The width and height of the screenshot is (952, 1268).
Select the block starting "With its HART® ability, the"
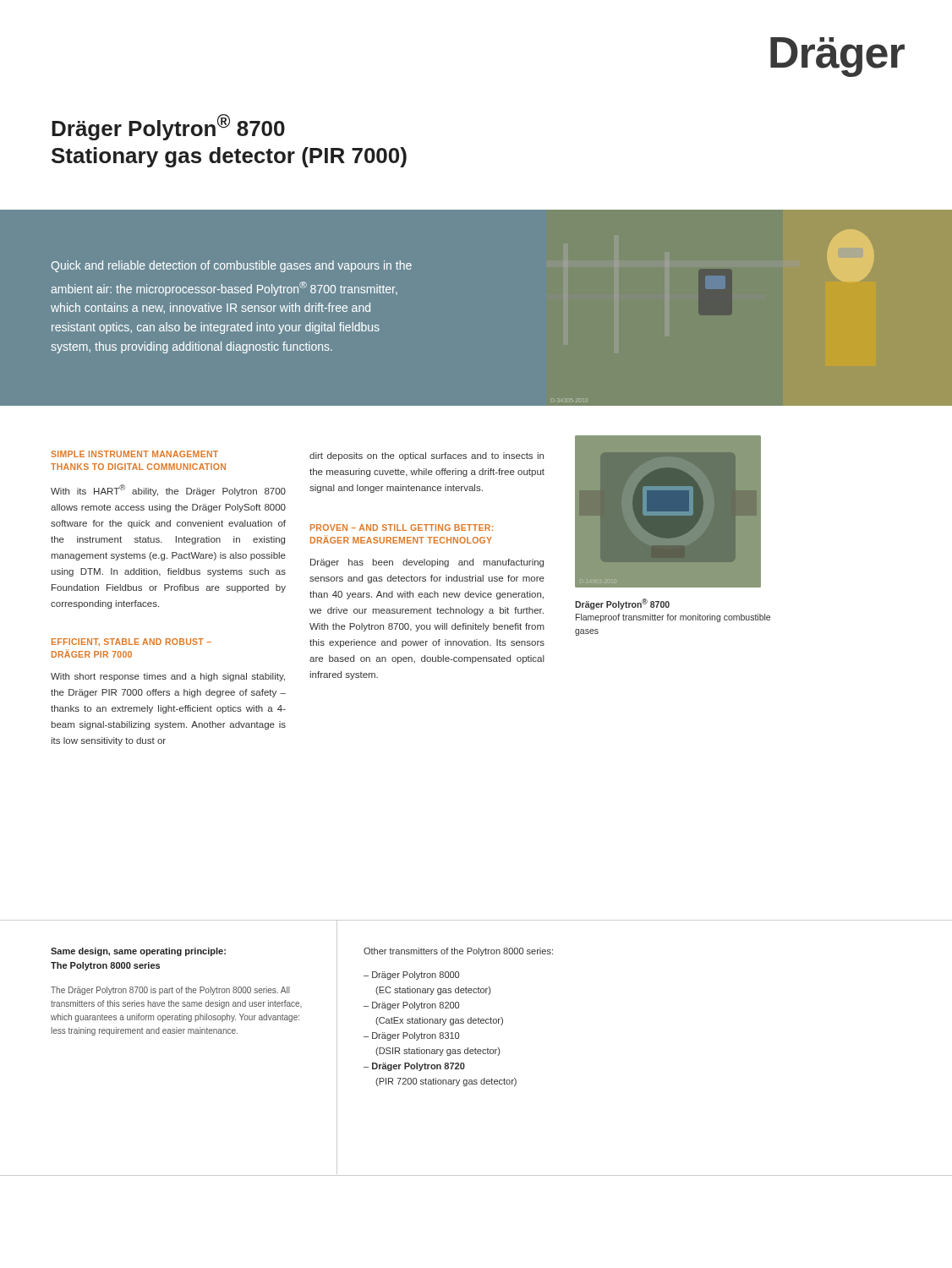coord(168,546)
